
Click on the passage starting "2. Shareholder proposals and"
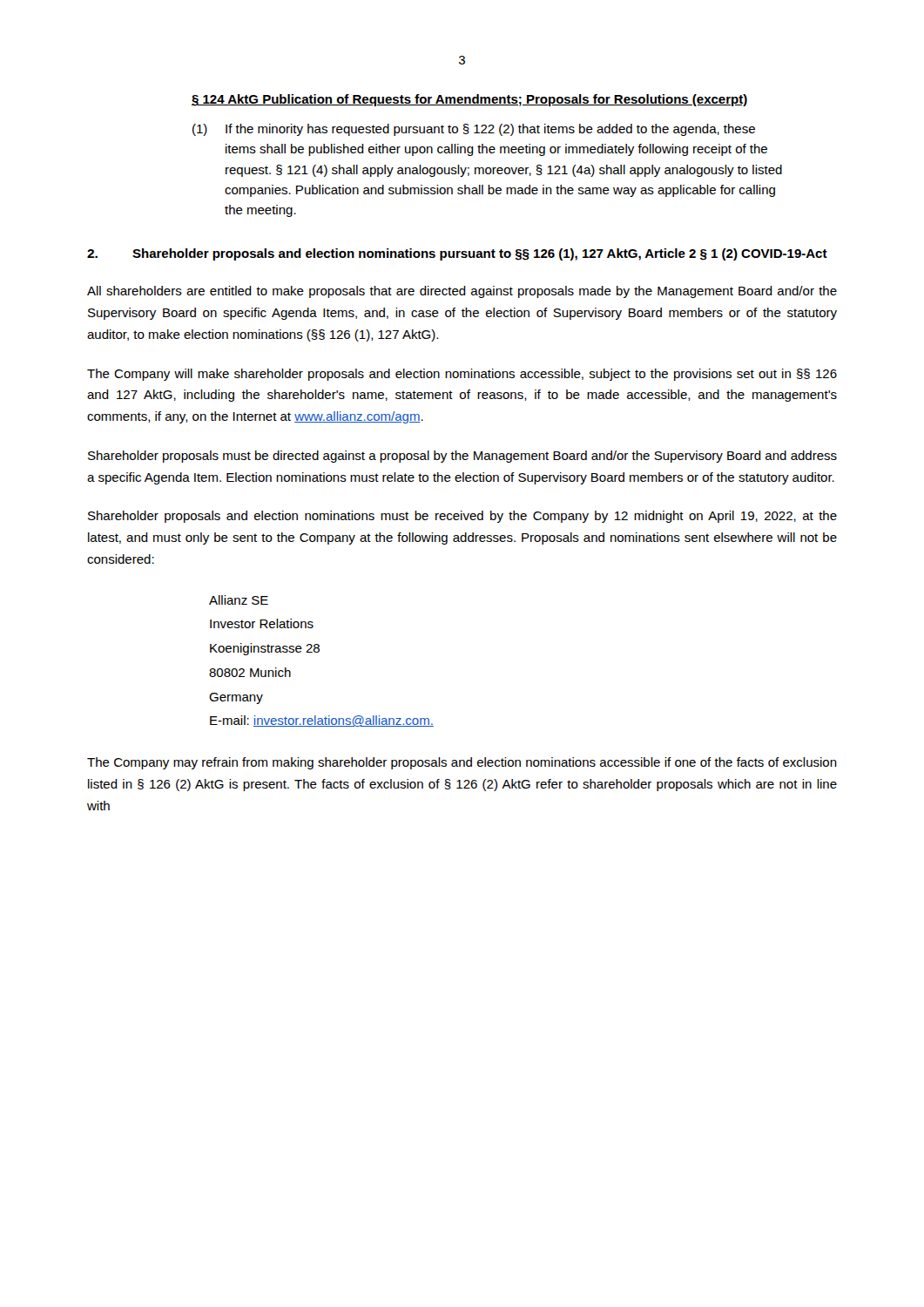[x=462, y=254]
